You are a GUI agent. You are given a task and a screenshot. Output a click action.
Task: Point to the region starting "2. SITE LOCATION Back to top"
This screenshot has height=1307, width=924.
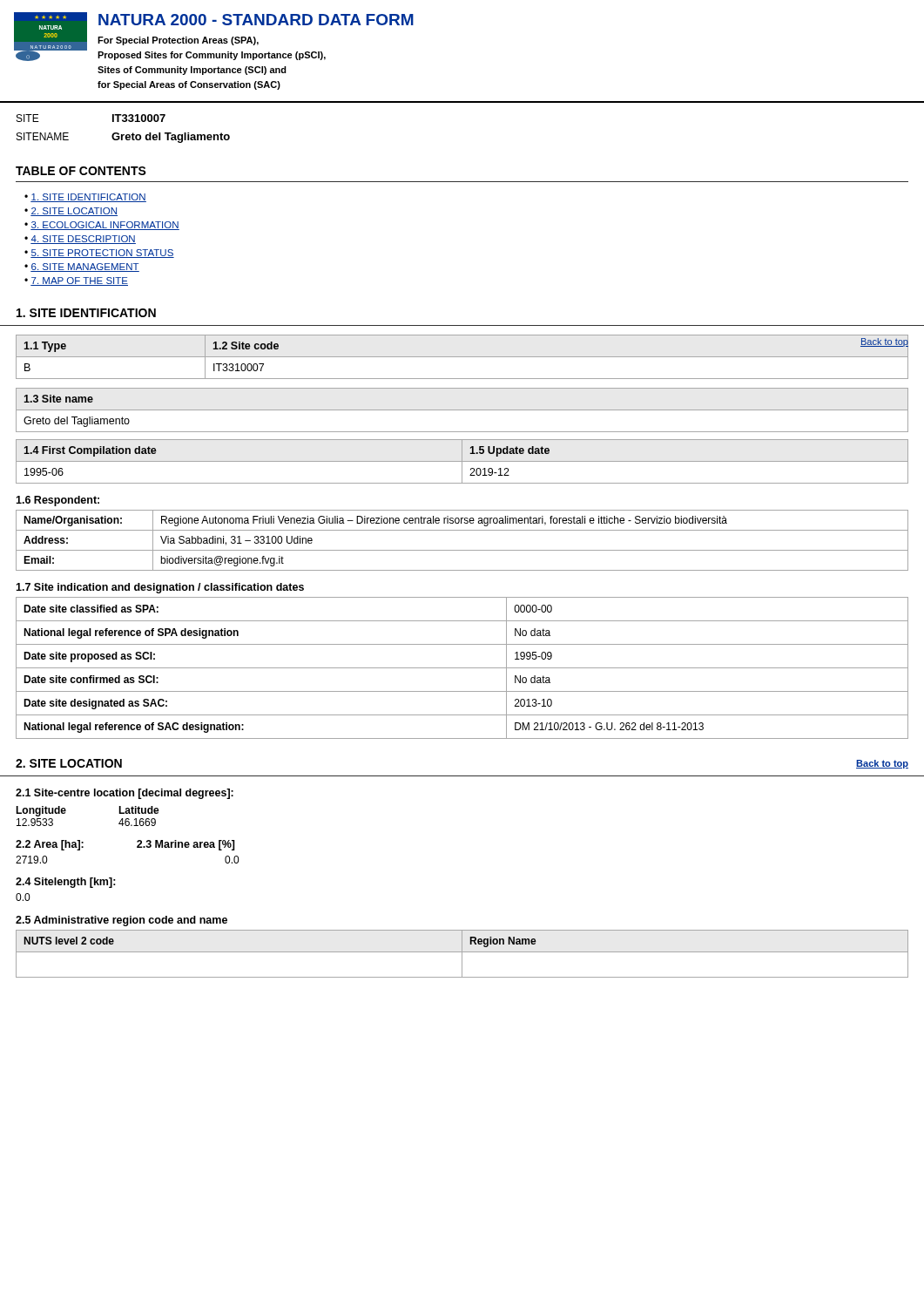(83, 765)
